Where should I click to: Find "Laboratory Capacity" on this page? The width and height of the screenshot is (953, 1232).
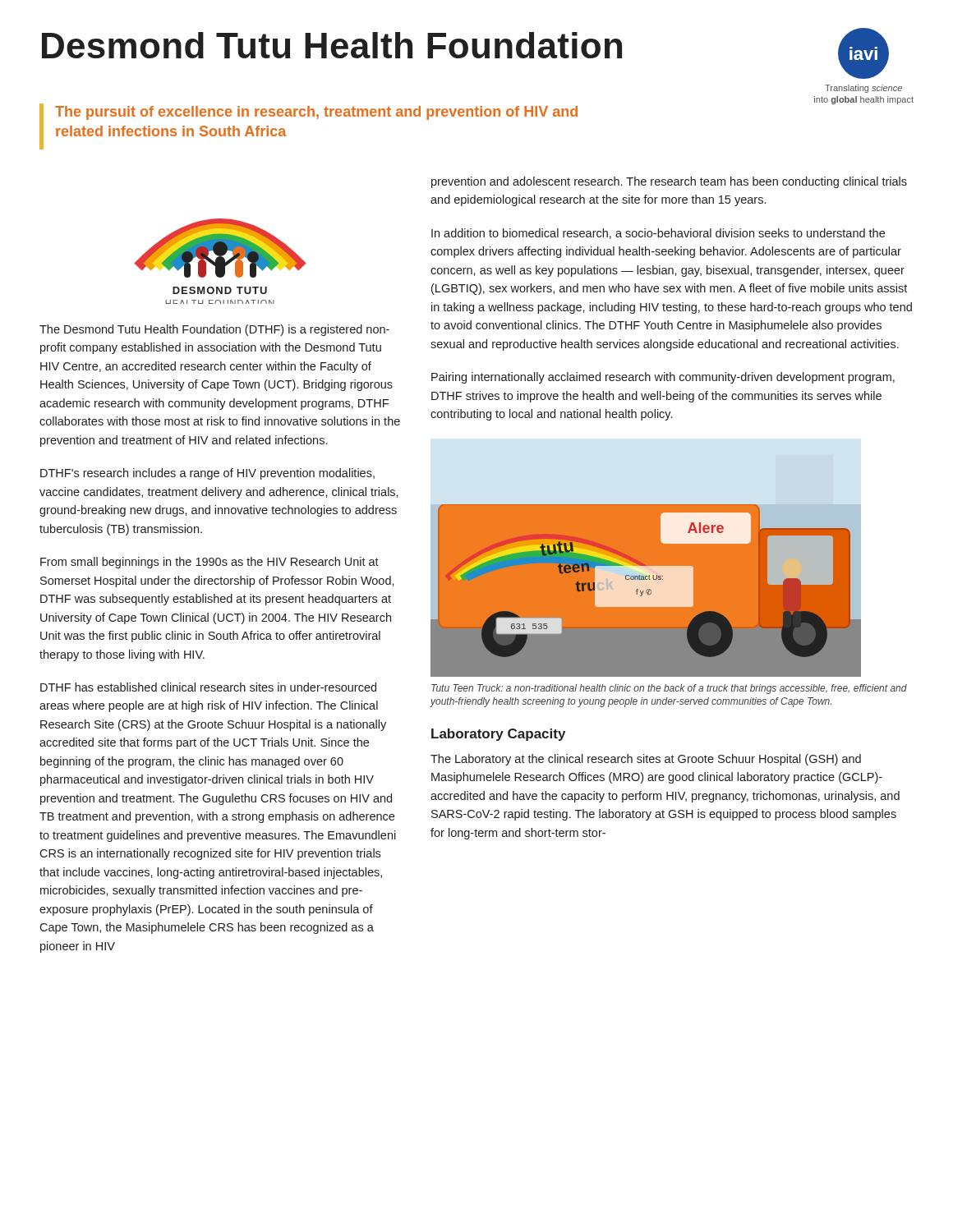[498, 734]
